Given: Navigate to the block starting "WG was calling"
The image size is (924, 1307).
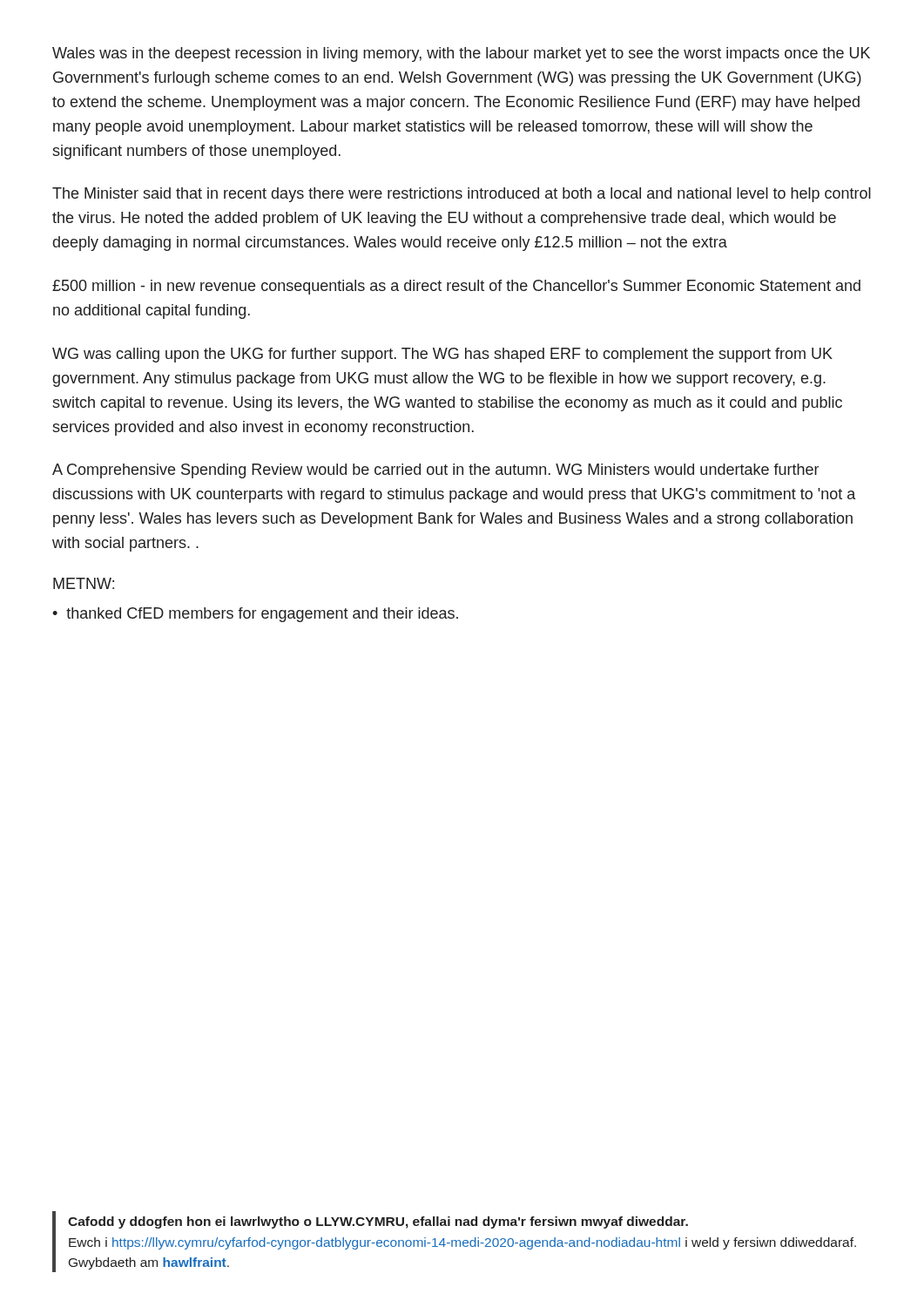Looking at the screenshot, I should tap(447, 390).
